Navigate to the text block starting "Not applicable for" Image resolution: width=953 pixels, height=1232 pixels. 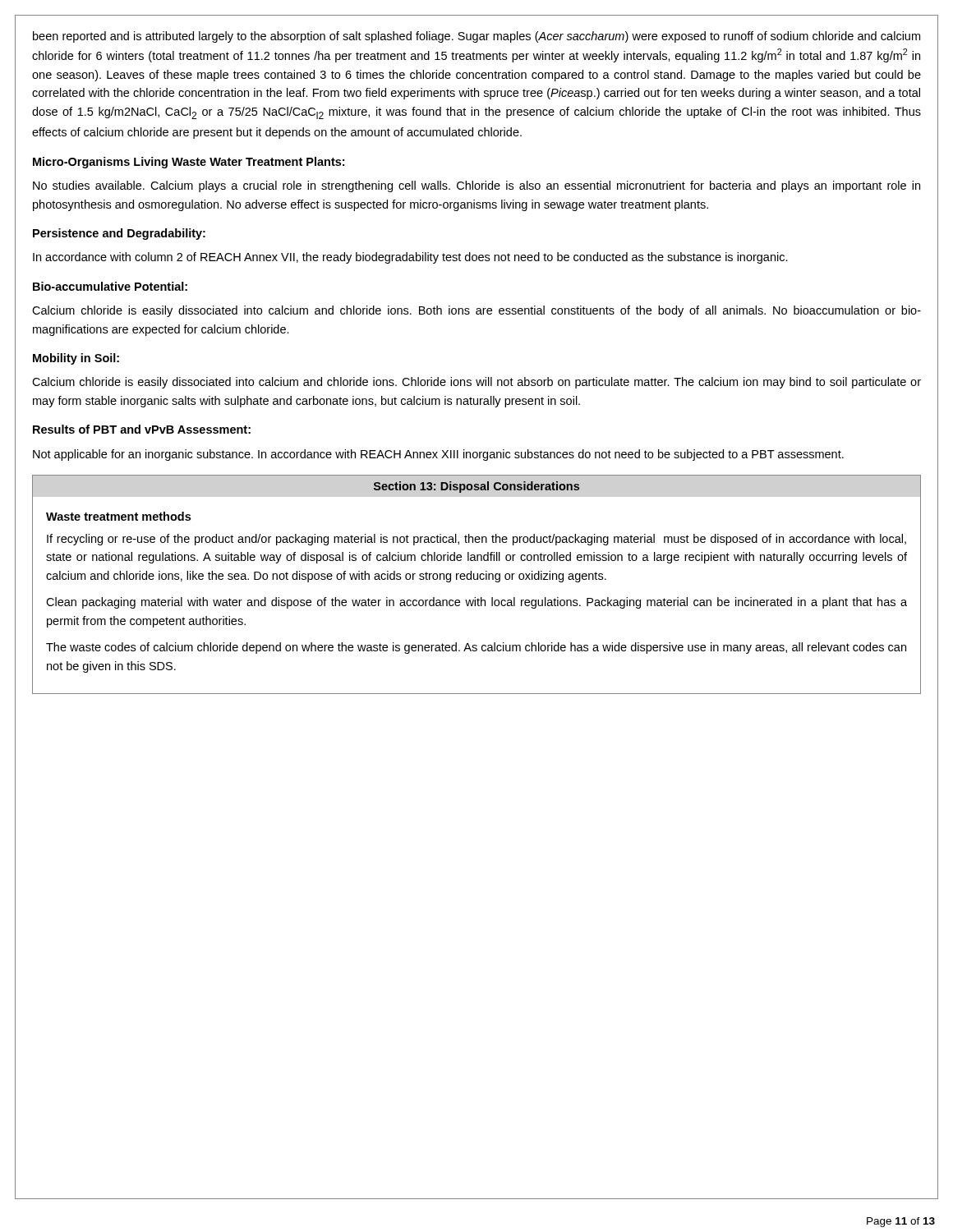[x=438, y=454]
